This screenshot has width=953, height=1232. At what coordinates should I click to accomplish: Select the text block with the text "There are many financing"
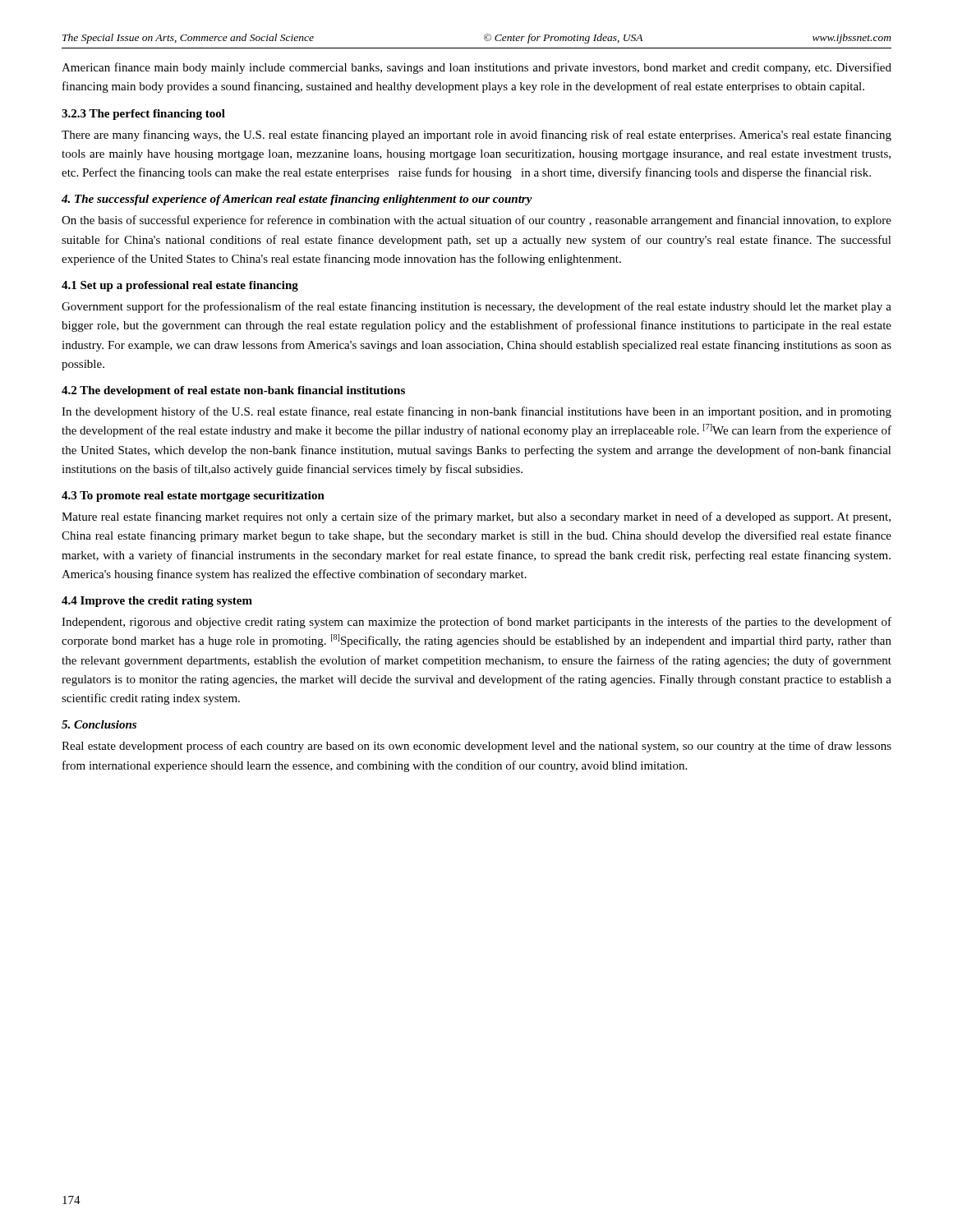click(x=476, y=153)
